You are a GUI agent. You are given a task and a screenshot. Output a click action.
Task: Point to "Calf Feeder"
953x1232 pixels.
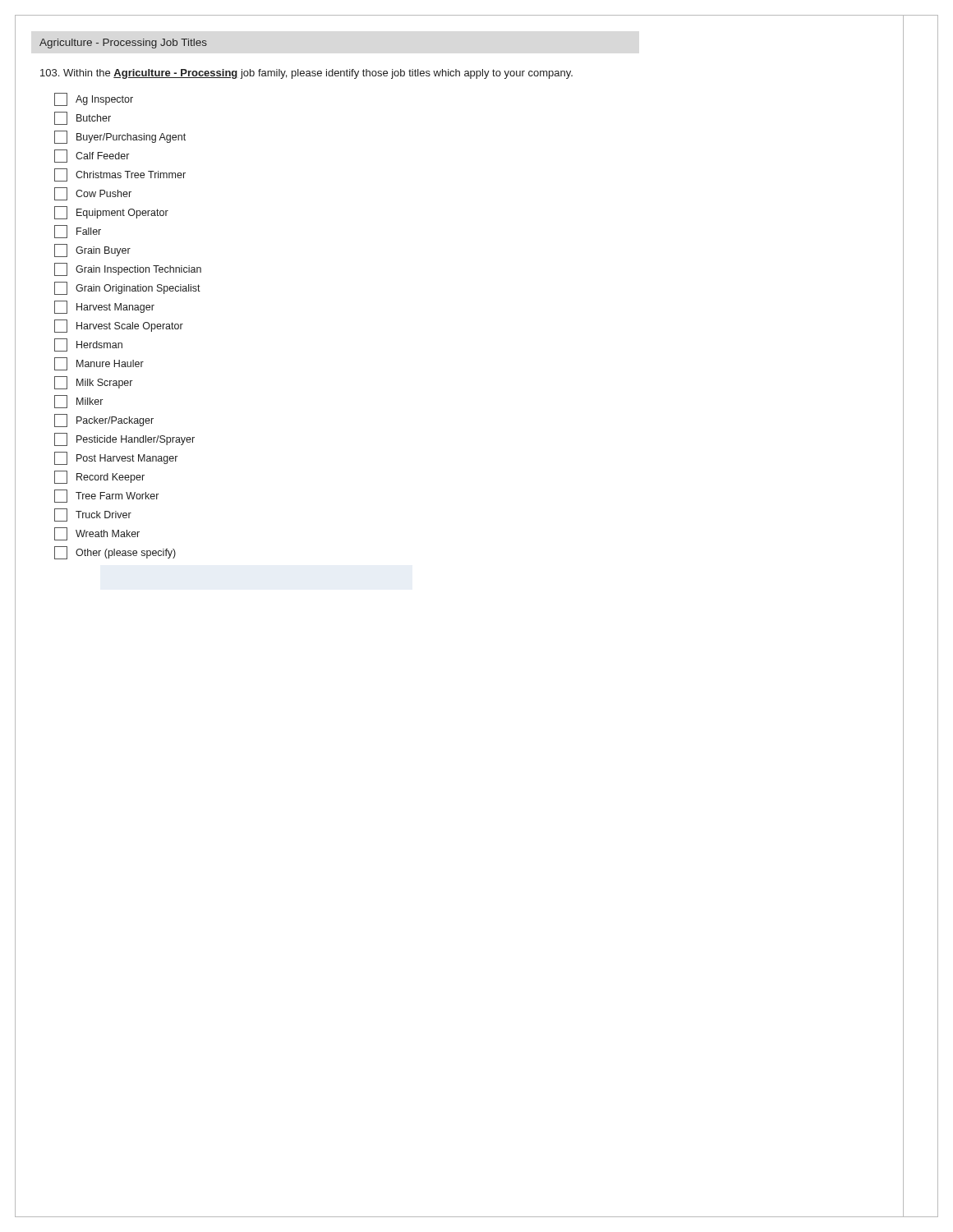click(x=92, y=156)
